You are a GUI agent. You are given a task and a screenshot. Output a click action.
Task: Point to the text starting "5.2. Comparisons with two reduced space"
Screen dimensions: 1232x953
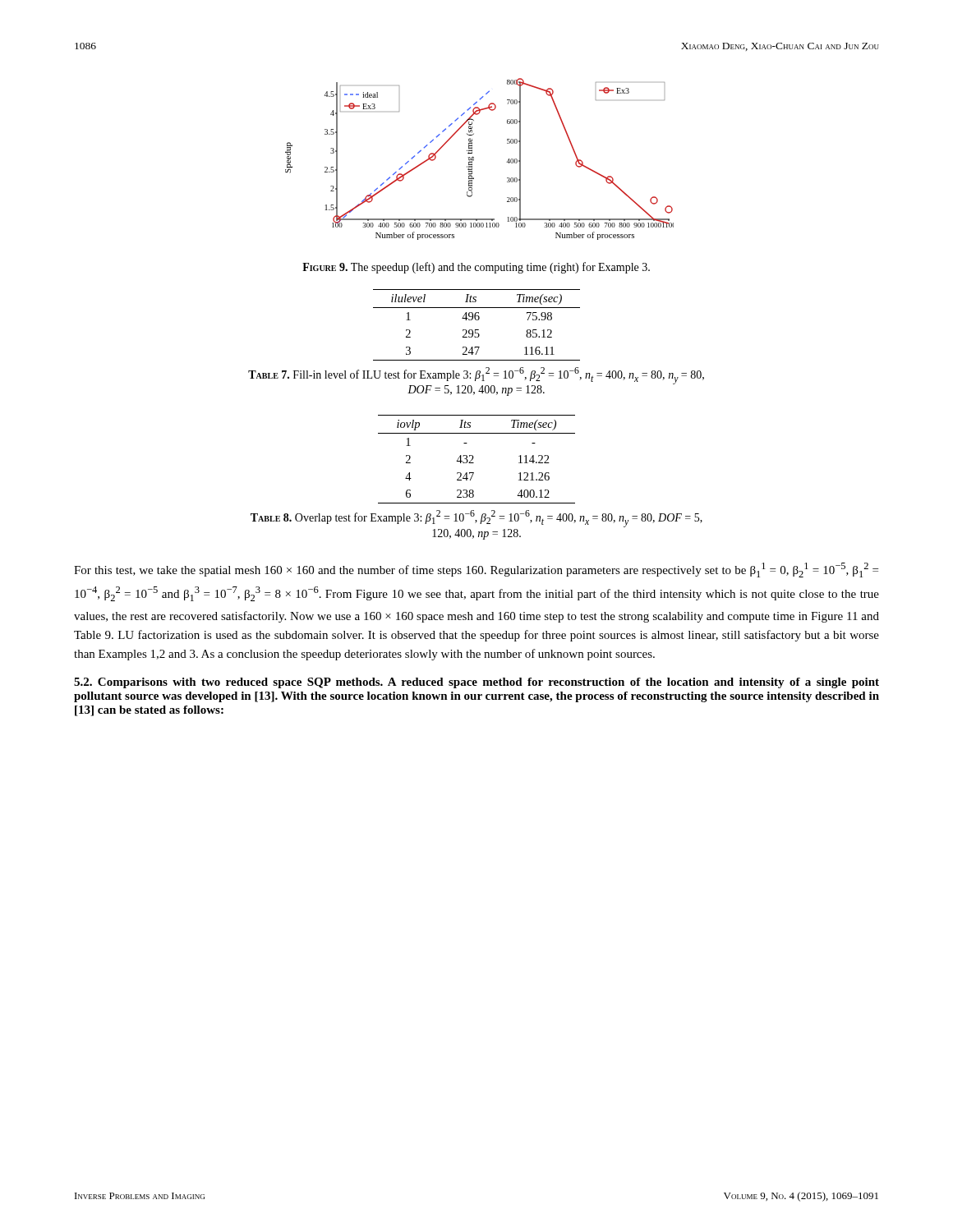[x=476, y=696]
